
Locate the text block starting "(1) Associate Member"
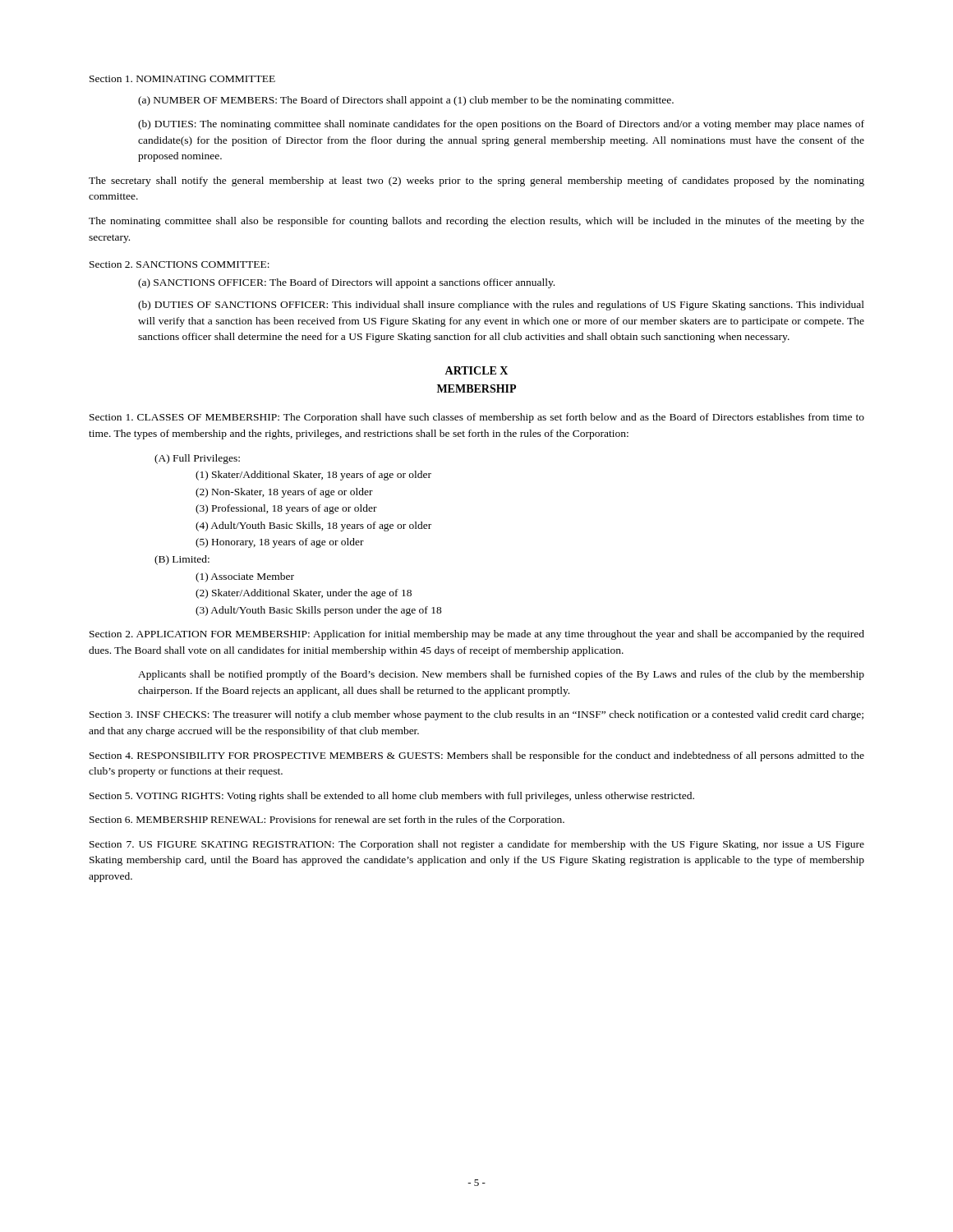pyautogui.click(x=245, y=576)
